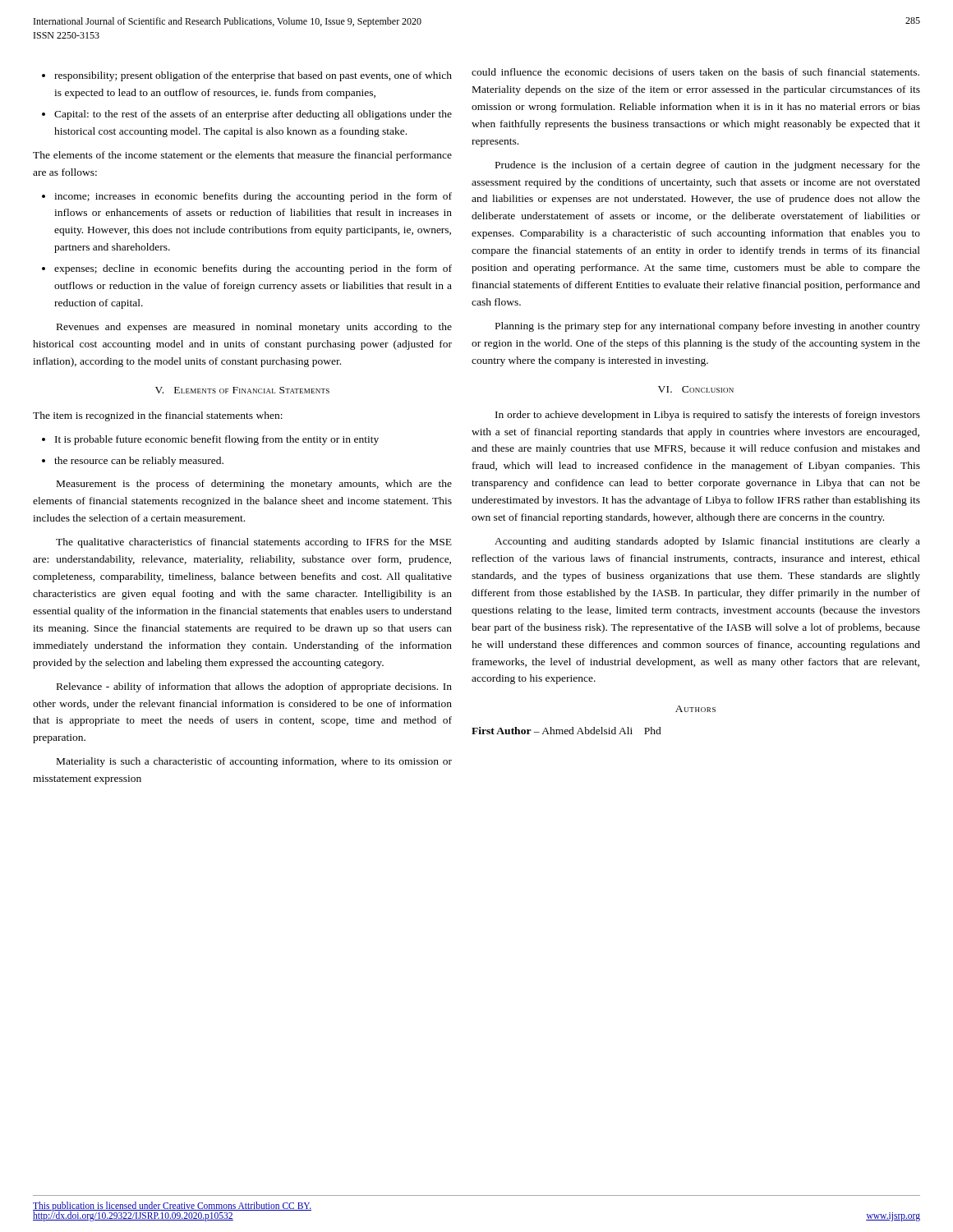
Task: Locate the region starting "Planning is the primary step"
Action: click(x=696, y=344)
